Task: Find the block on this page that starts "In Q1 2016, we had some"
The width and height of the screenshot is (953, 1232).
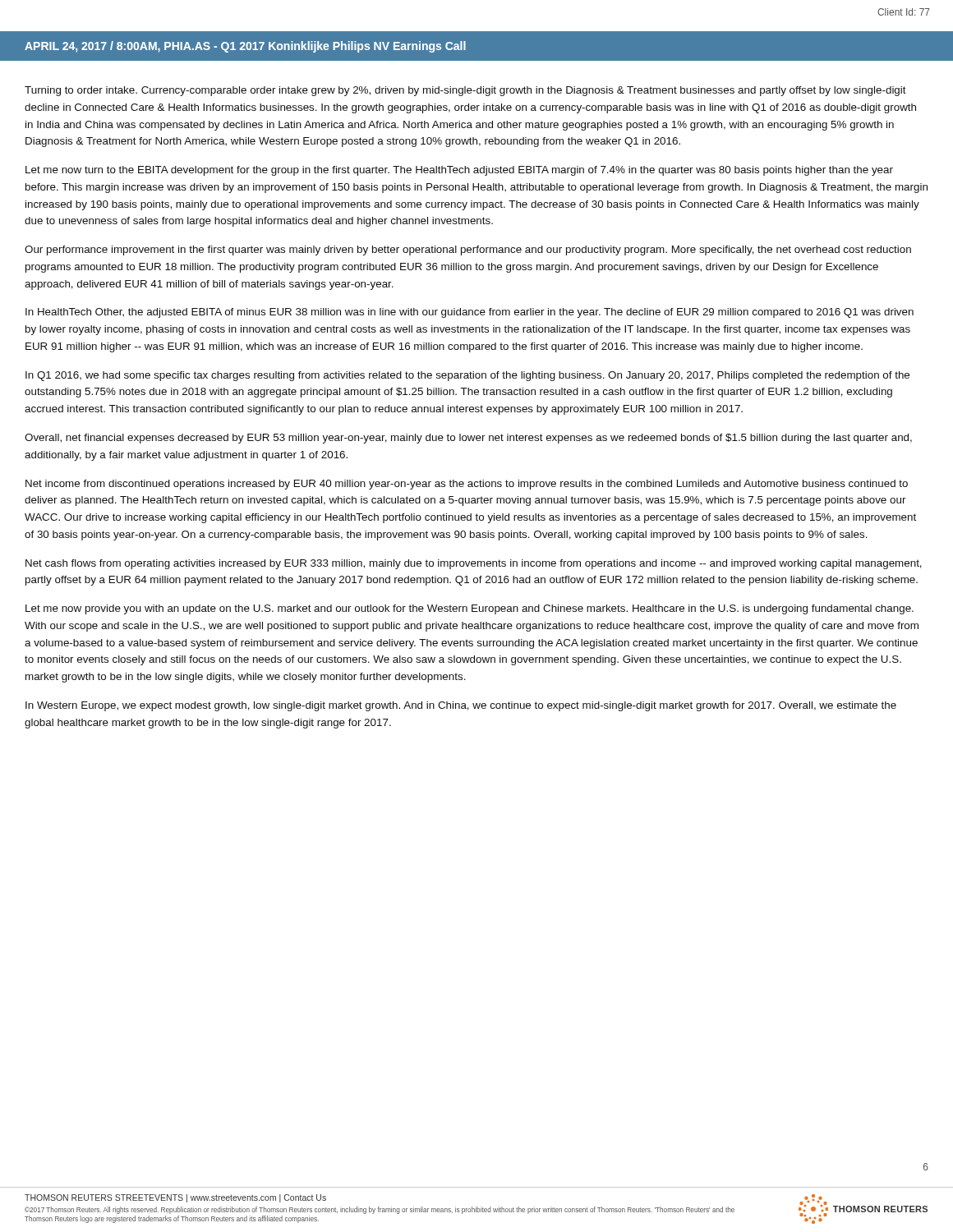Action: 476,392
